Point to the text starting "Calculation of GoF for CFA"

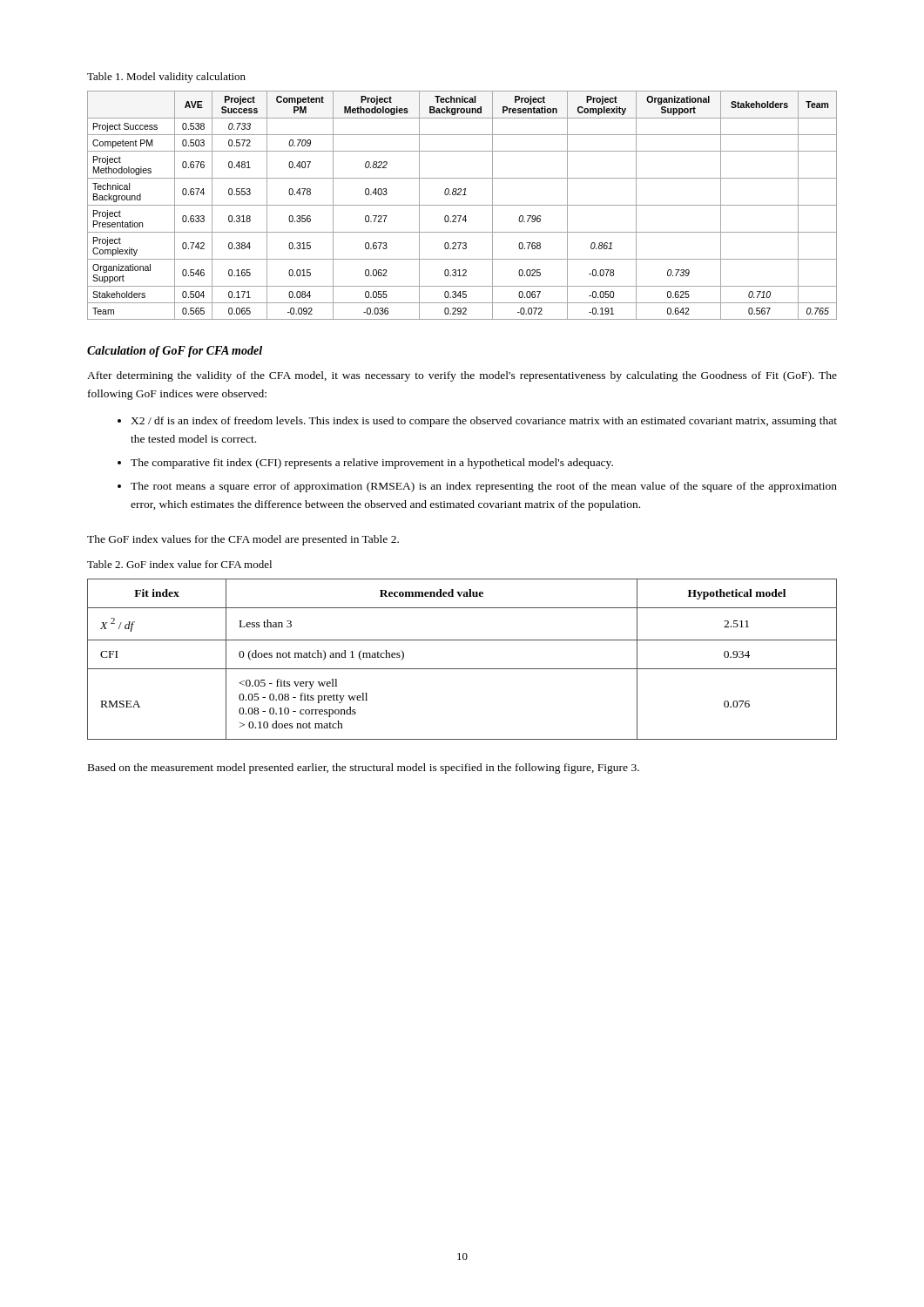(x=175, y=351)
